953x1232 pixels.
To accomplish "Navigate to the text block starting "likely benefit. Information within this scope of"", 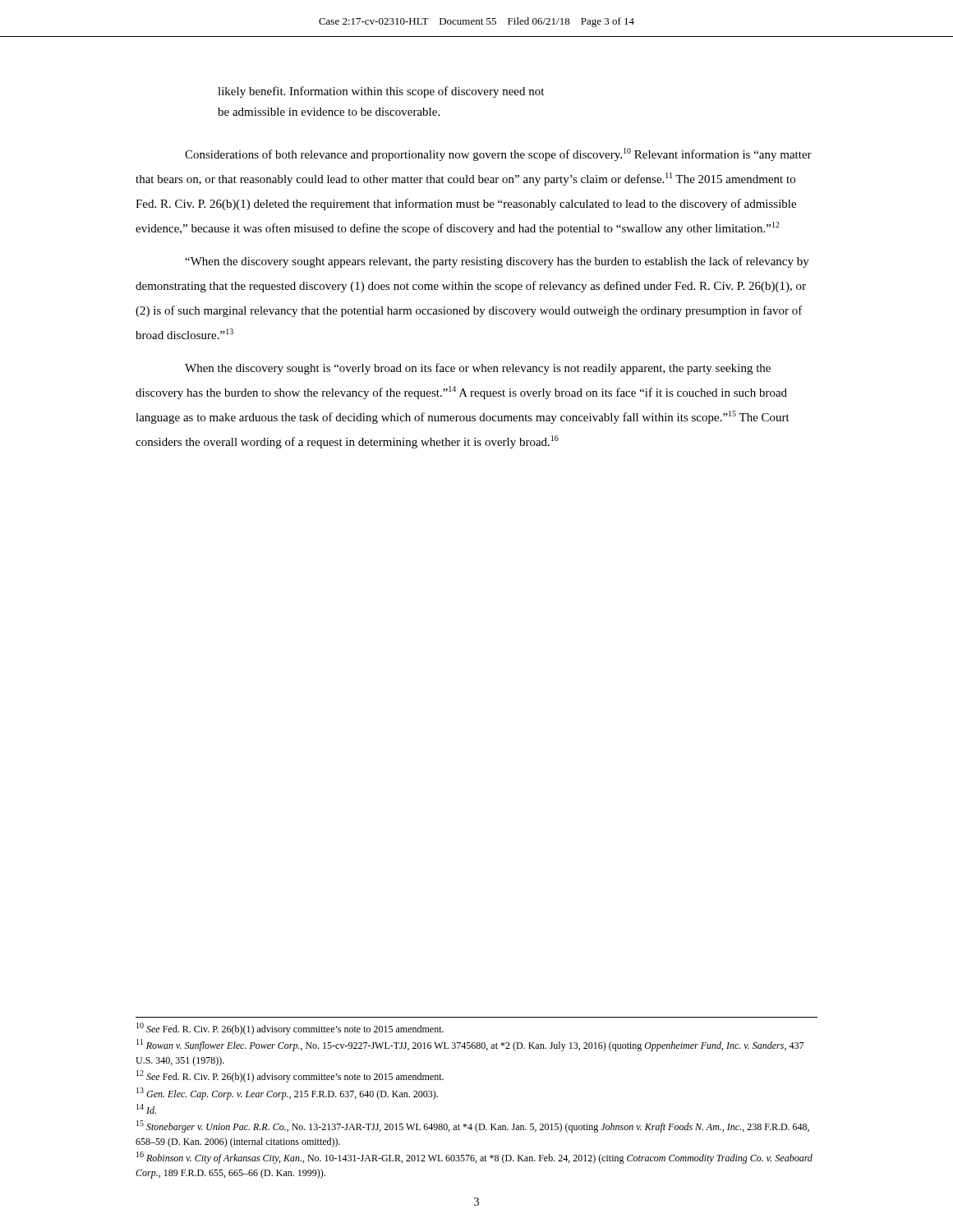I will [381, 101].
